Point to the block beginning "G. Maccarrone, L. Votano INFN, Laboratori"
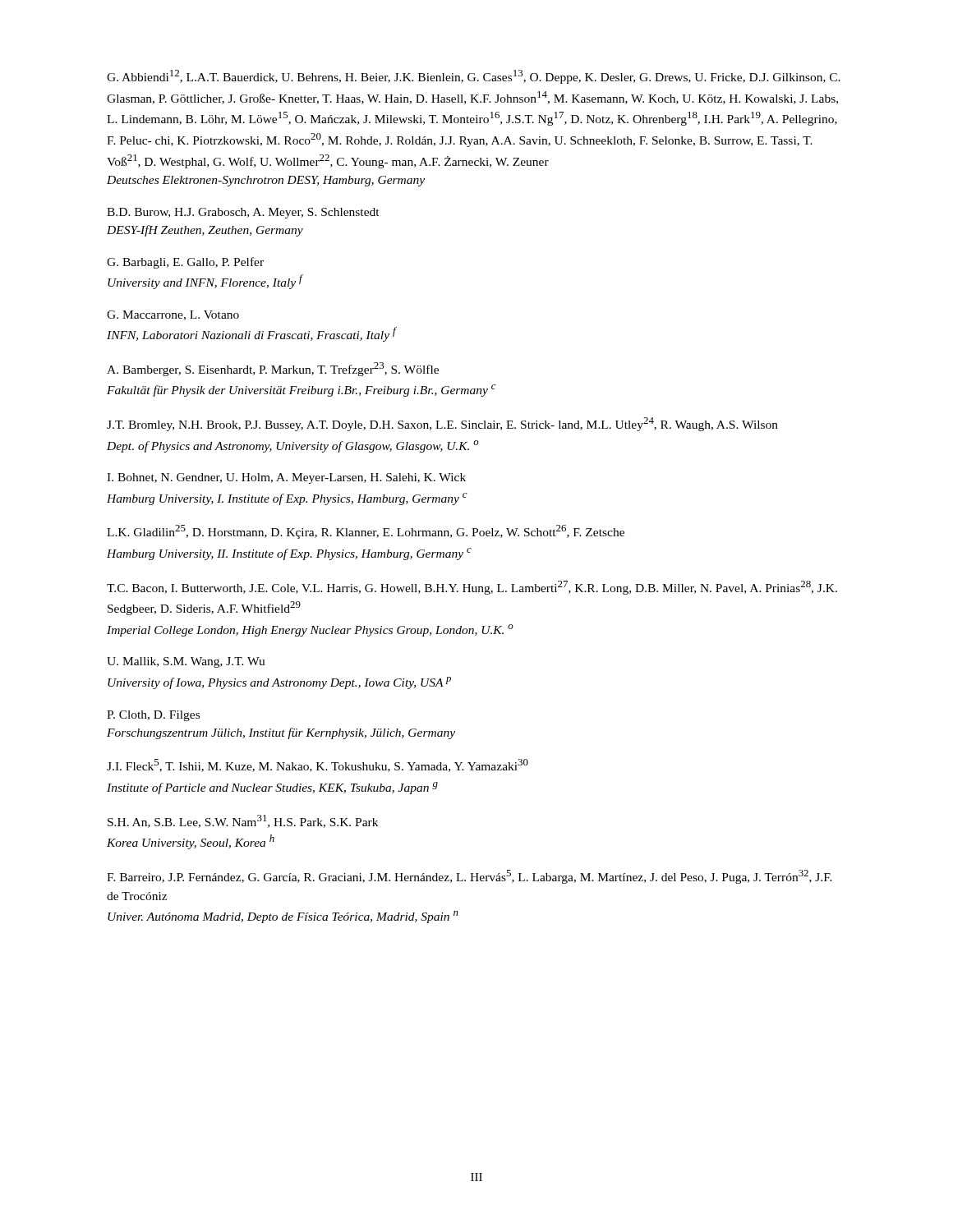 coord(173,315)
